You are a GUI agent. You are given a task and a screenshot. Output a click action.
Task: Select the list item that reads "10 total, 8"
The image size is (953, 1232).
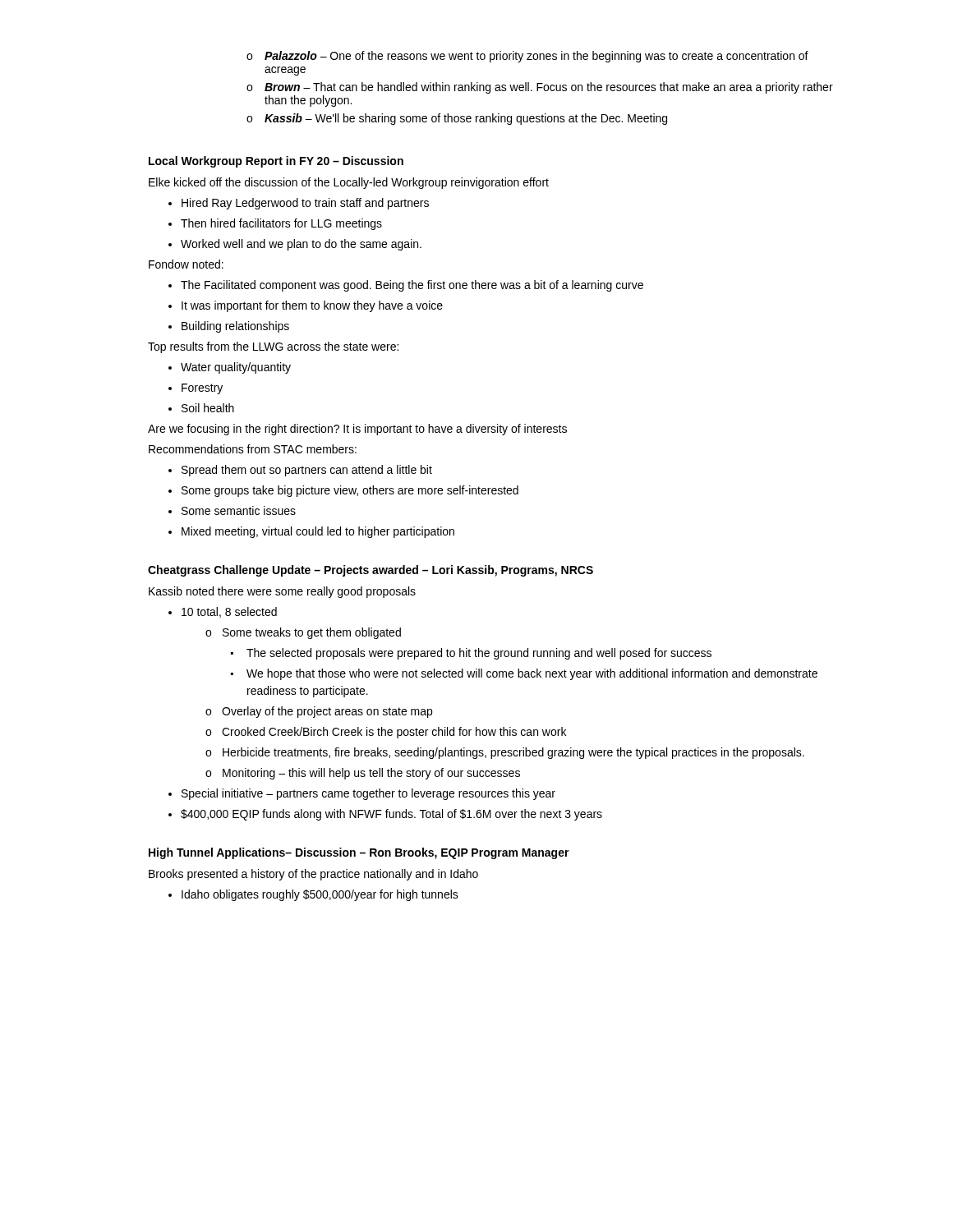223,612
